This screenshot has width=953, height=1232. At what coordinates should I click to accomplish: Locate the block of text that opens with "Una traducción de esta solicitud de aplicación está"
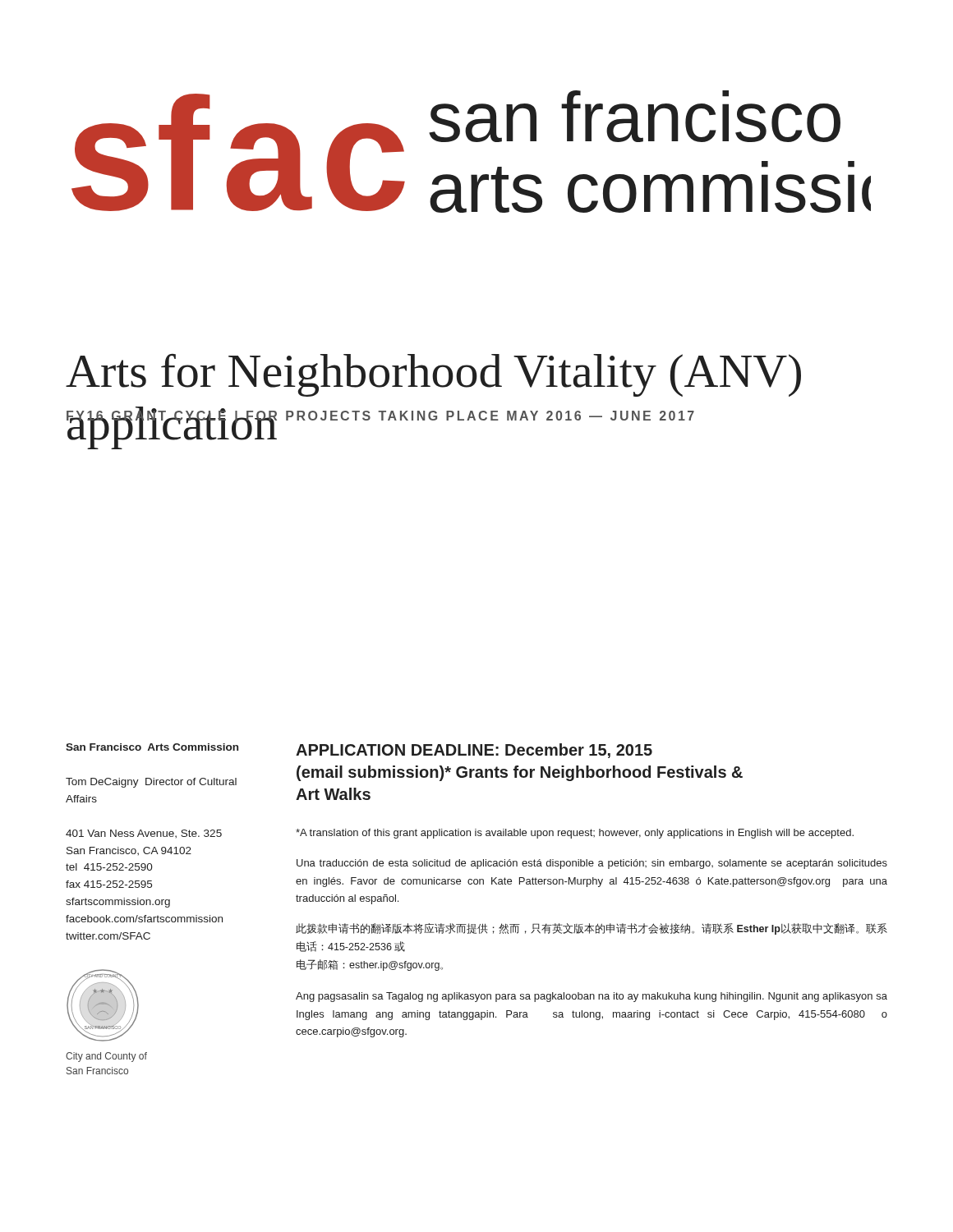point(591,881)
